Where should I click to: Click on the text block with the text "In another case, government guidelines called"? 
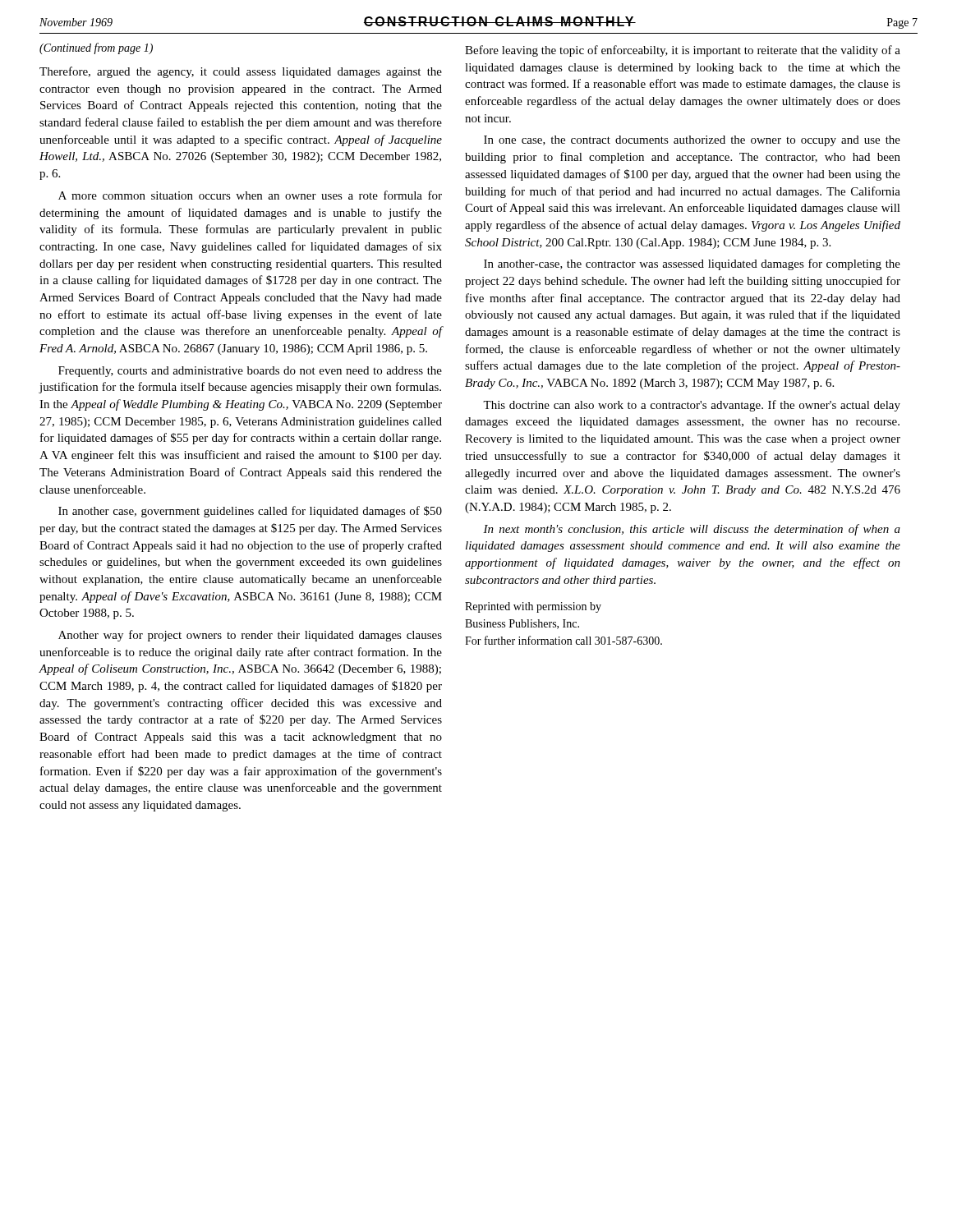241,562
